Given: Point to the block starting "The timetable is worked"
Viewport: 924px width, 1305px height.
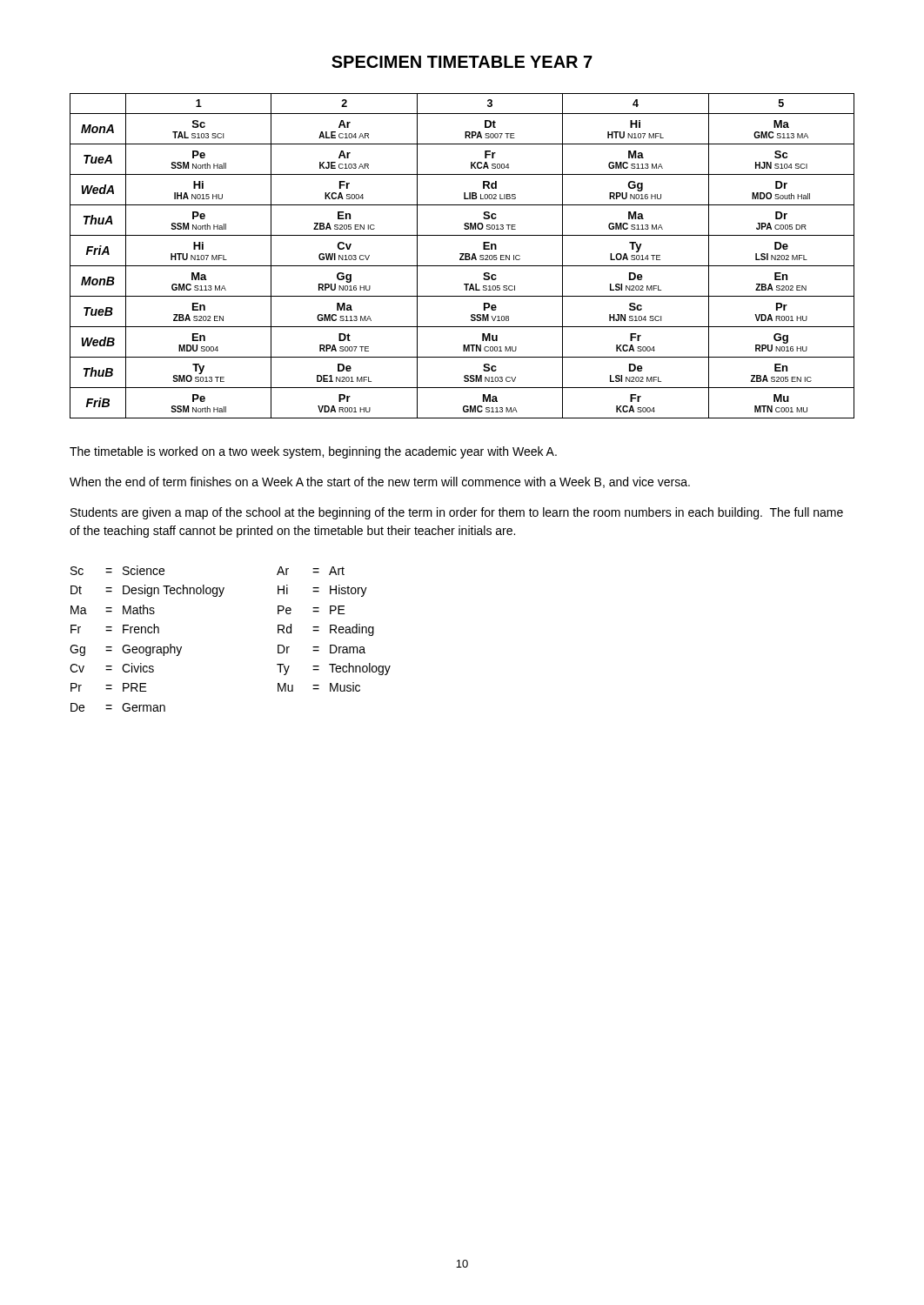Looking at the screenshot, I should coord(314,452).
